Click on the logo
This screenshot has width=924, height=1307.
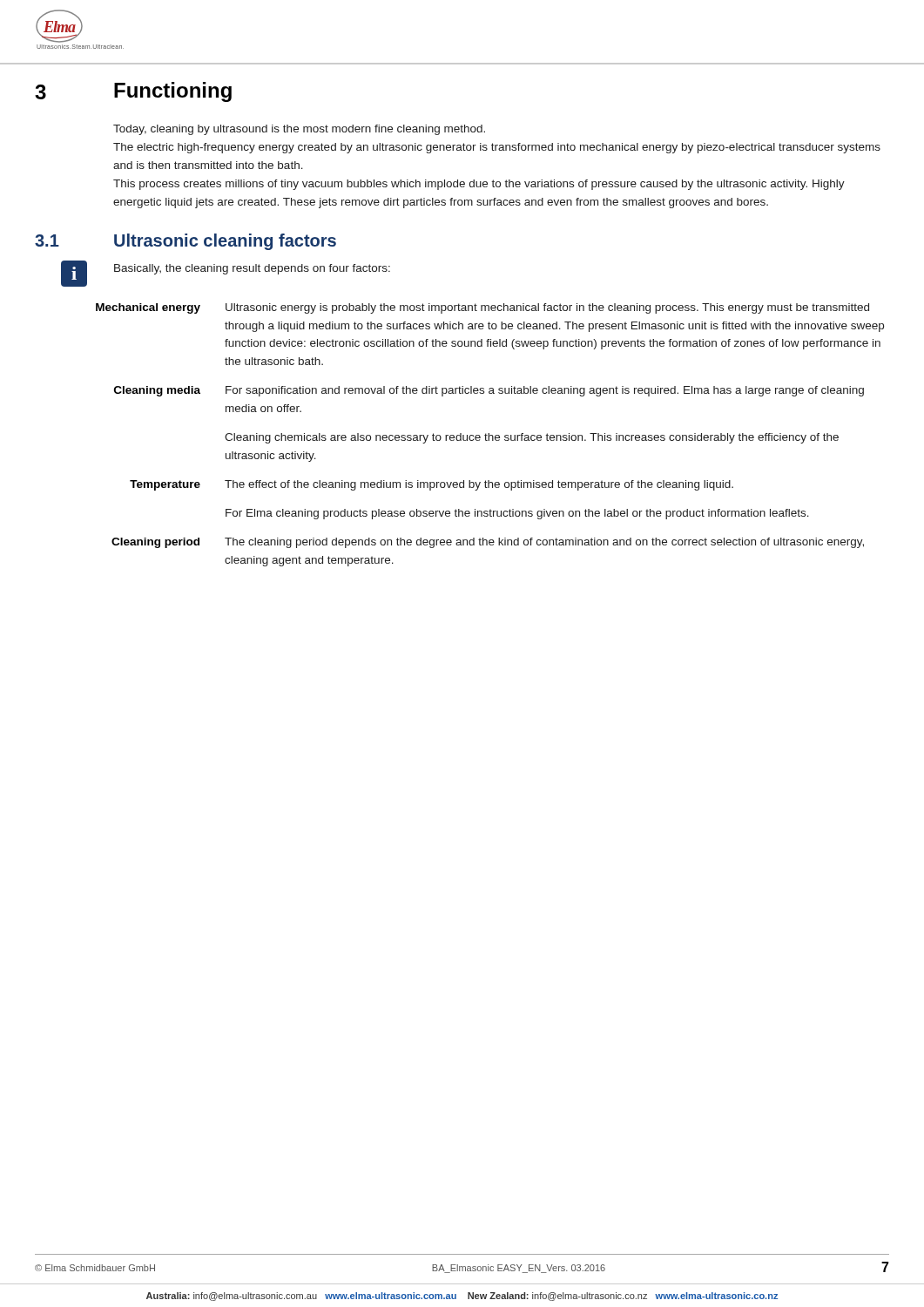[83, 33]
